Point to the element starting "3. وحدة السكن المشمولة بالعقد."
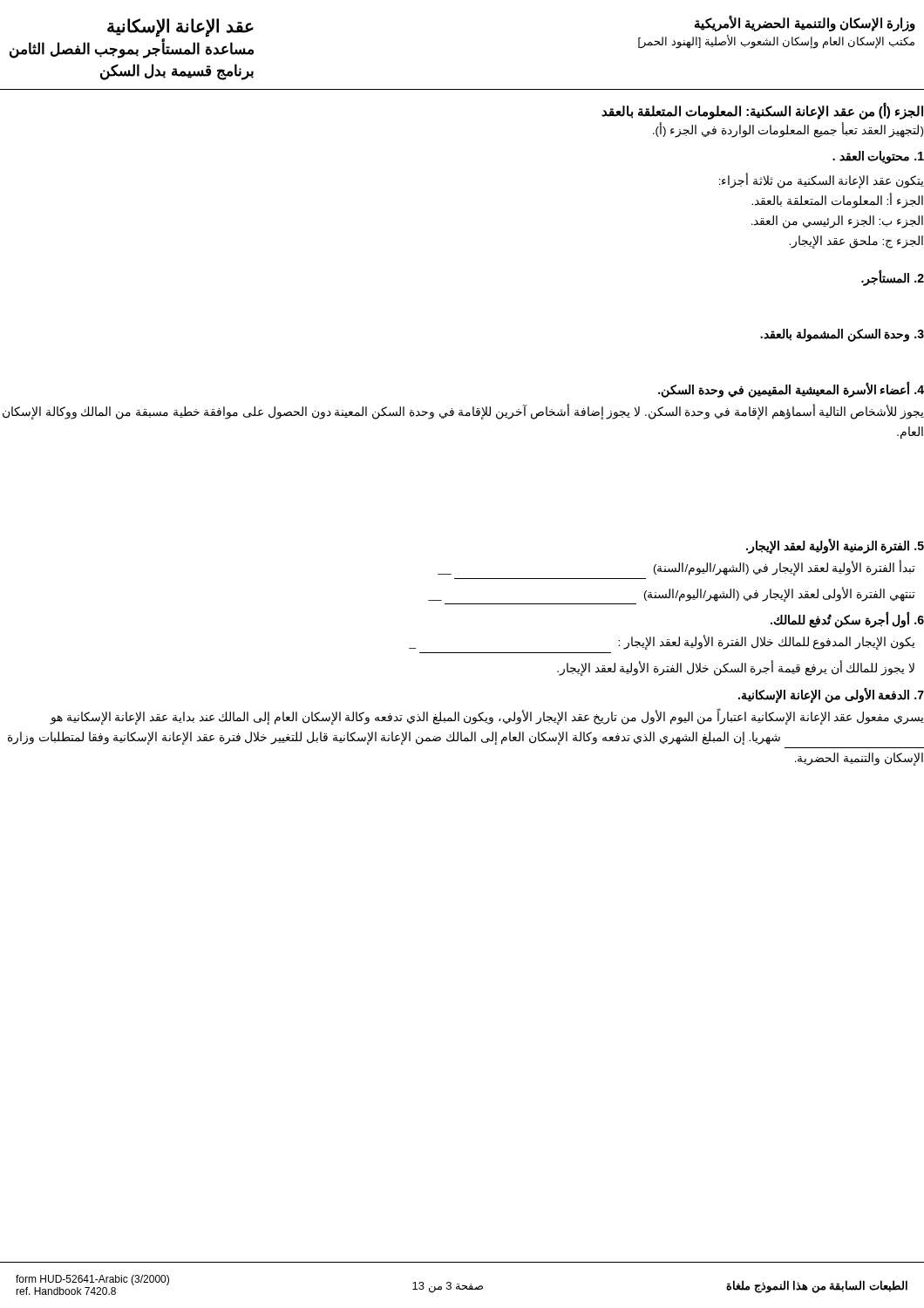This screenshot has height=1308, width=924. click(842, 335)
